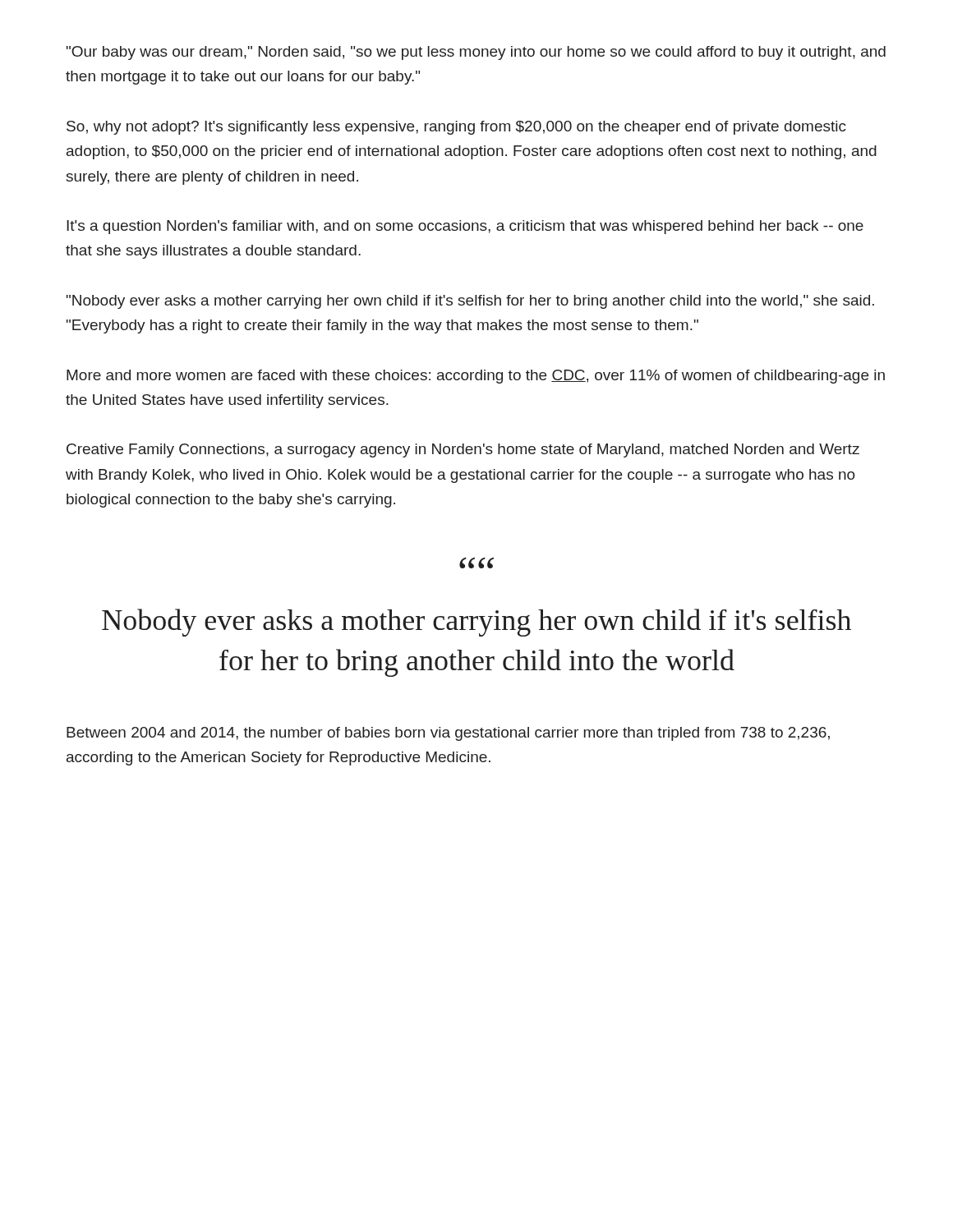Click the passage that begins "So, why not adopt? It's significantly less expensive,"

(x=471, y=151)
